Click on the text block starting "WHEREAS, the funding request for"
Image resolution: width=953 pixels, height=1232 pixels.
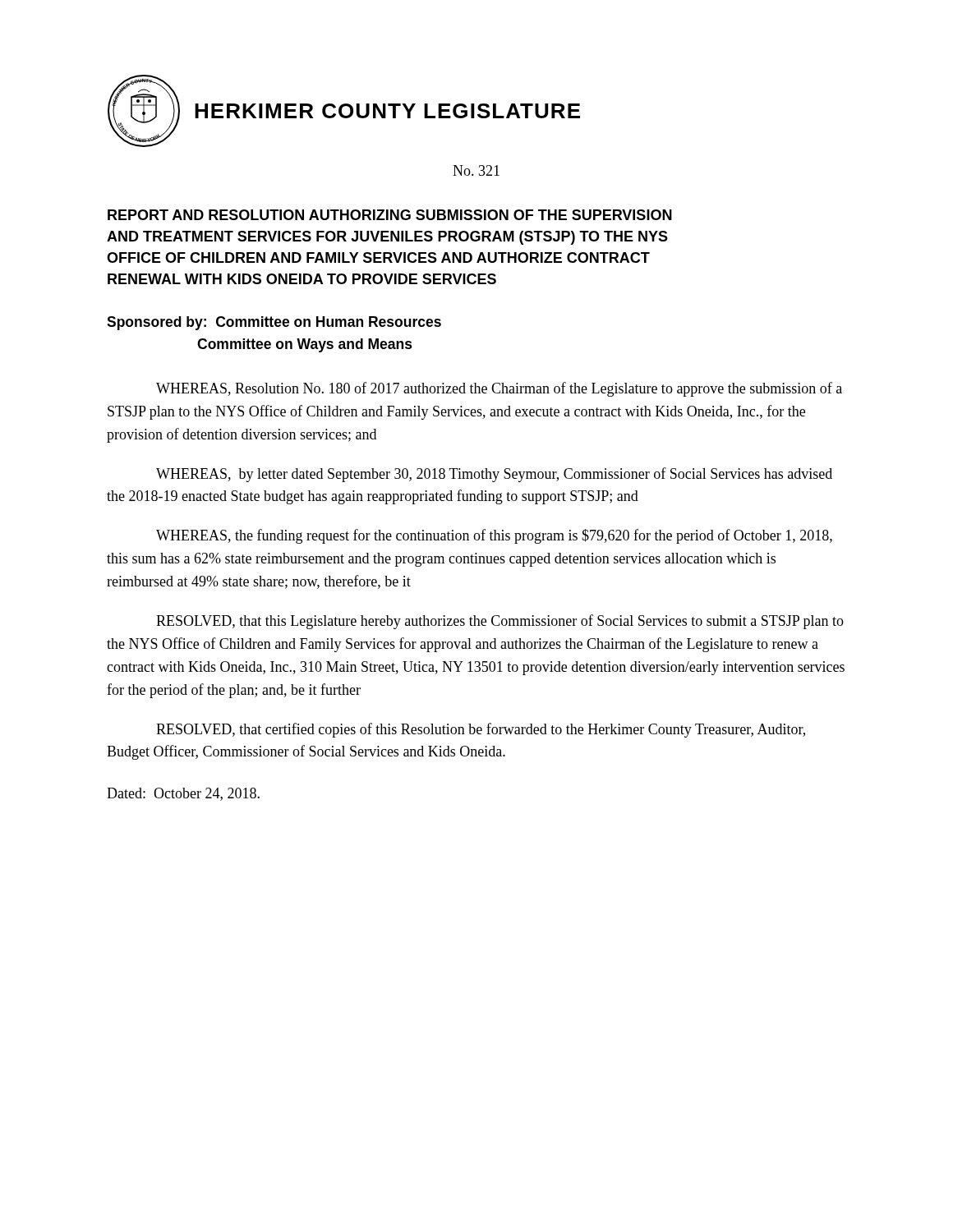tap(470, 559)
